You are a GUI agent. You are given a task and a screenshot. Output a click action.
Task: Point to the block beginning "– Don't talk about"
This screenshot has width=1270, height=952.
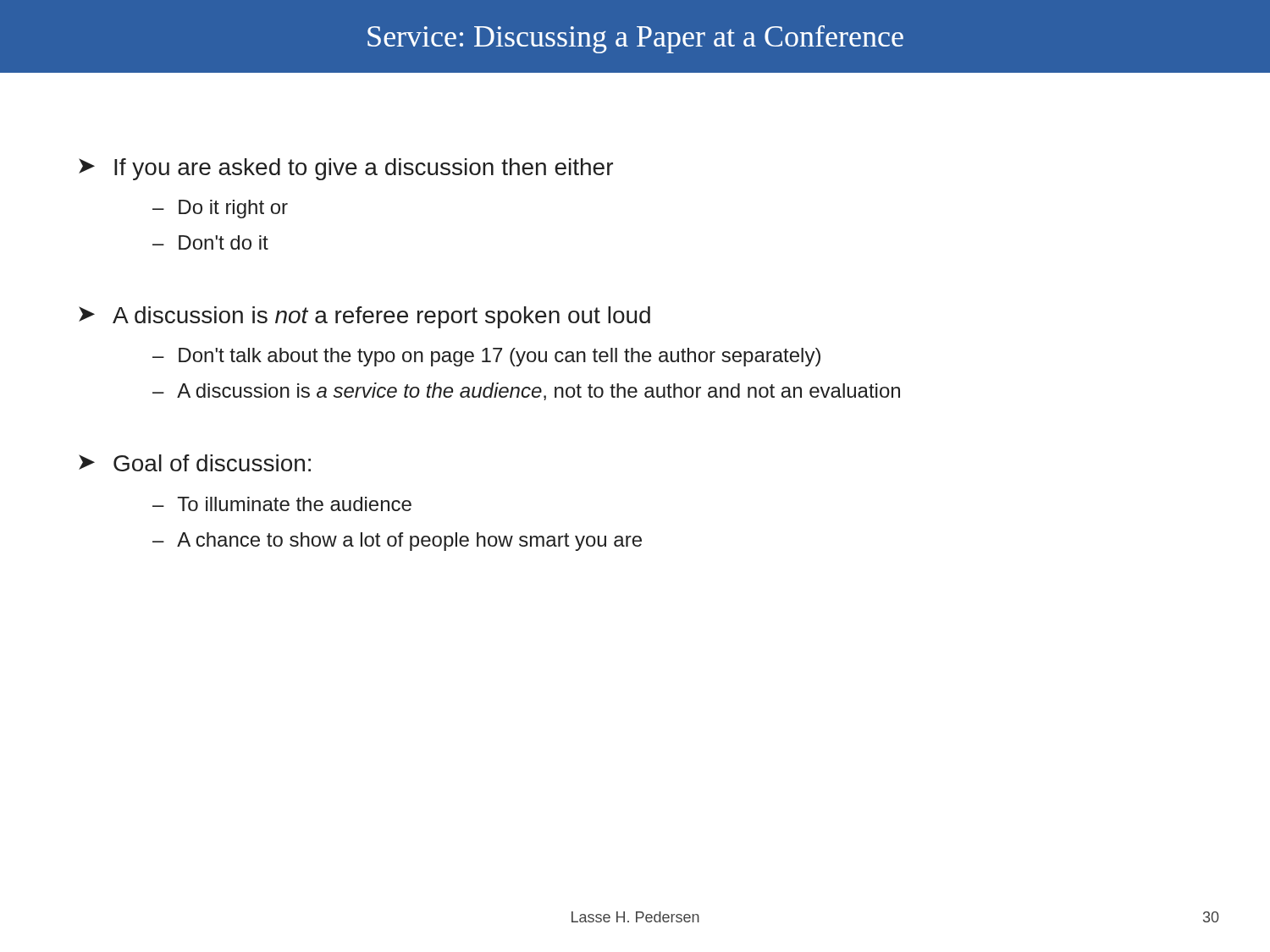487,356
